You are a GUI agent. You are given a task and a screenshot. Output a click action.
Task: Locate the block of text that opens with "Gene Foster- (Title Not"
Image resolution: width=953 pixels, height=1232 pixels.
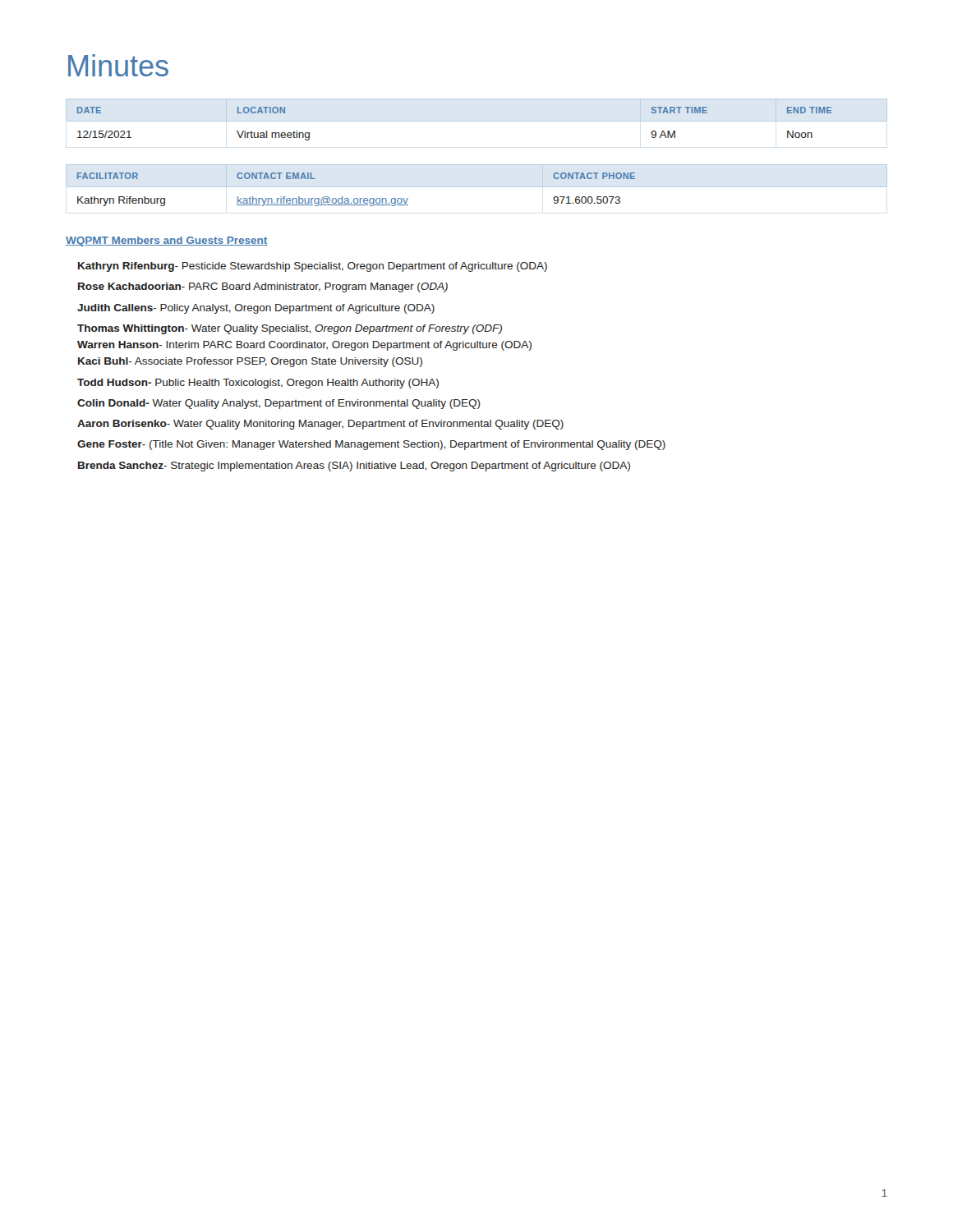point(371,444)
